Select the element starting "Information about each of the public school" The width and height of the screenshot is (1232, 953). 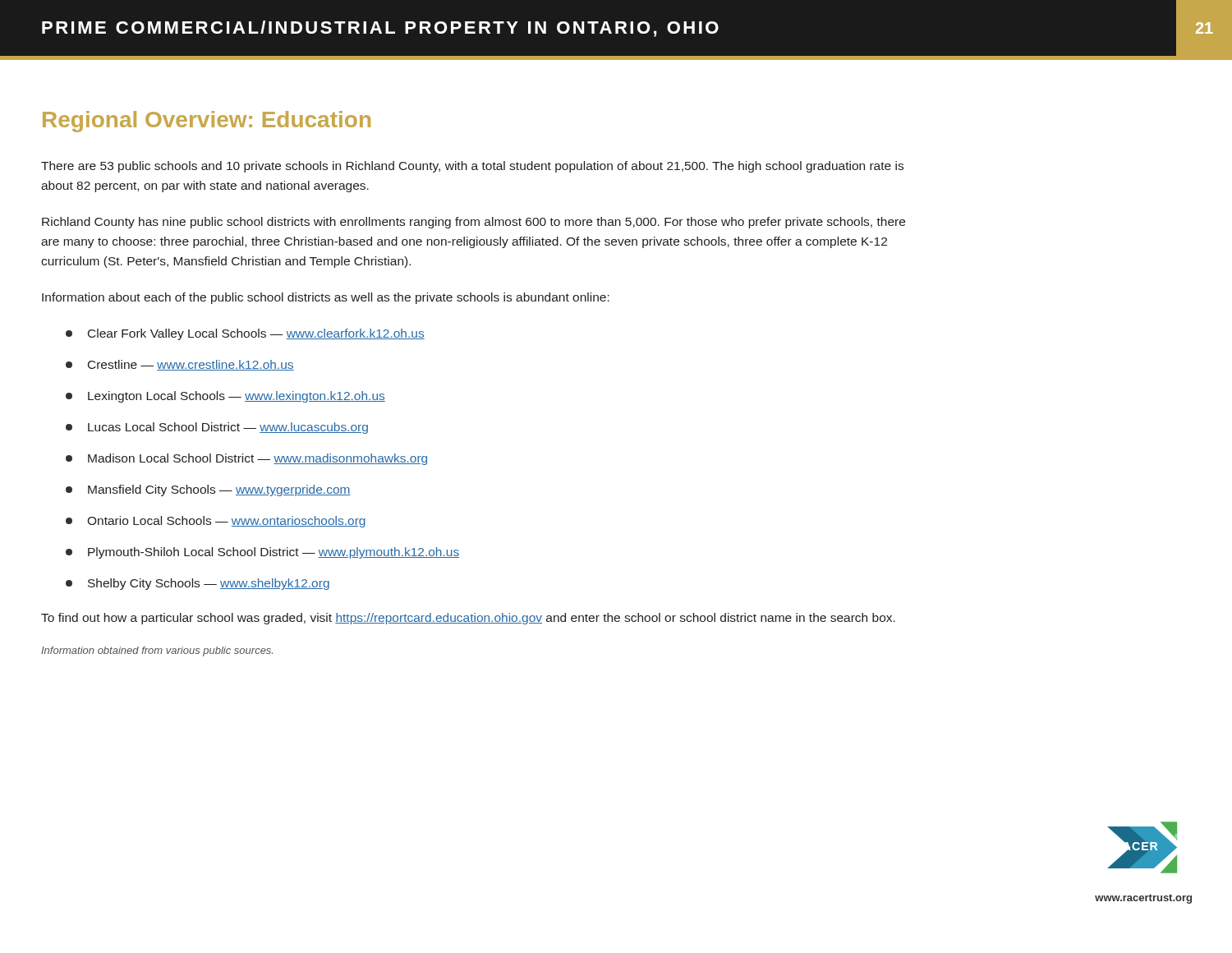[x=326, y=297]
